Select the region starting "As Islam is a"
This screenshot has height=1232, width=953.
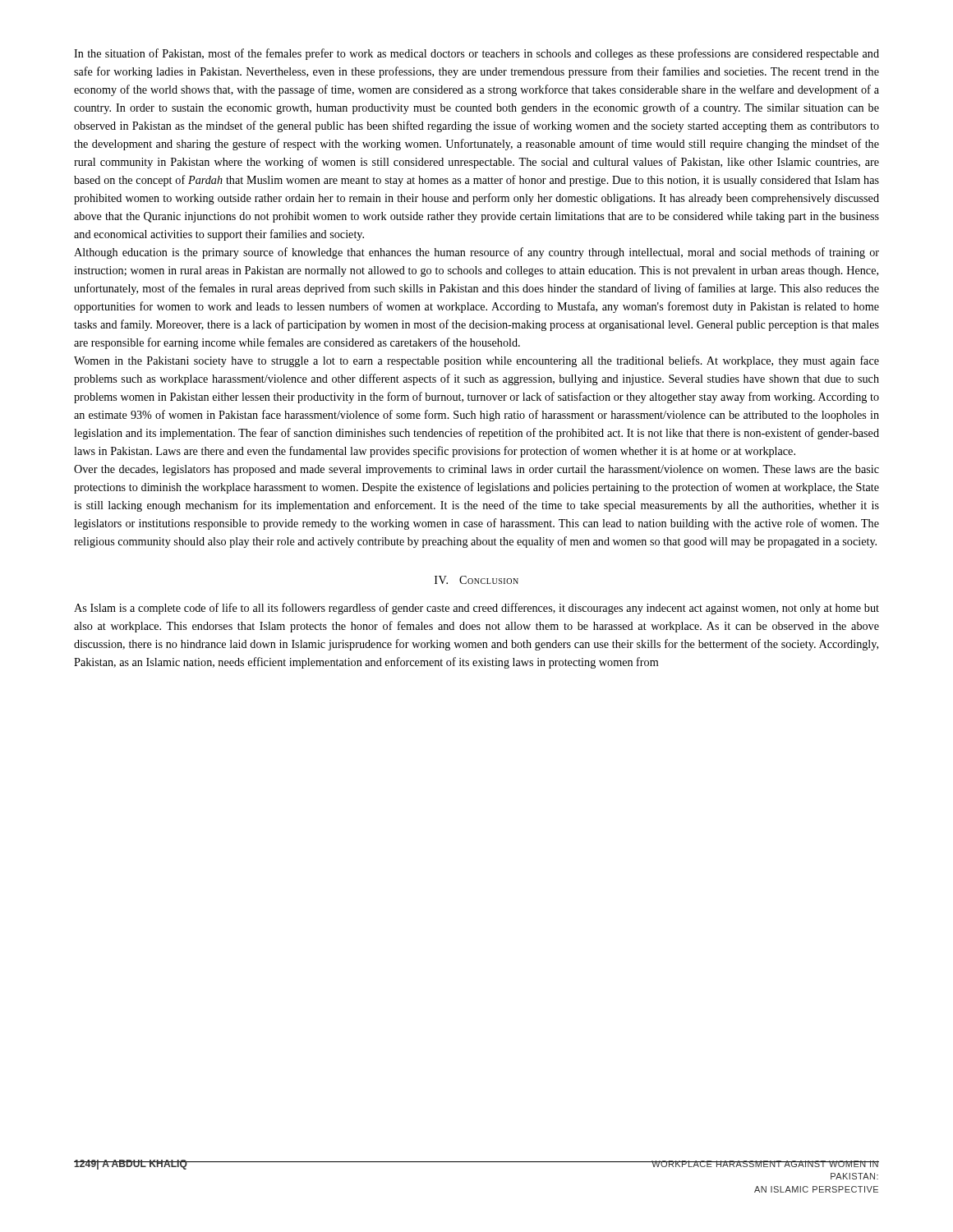476,635
